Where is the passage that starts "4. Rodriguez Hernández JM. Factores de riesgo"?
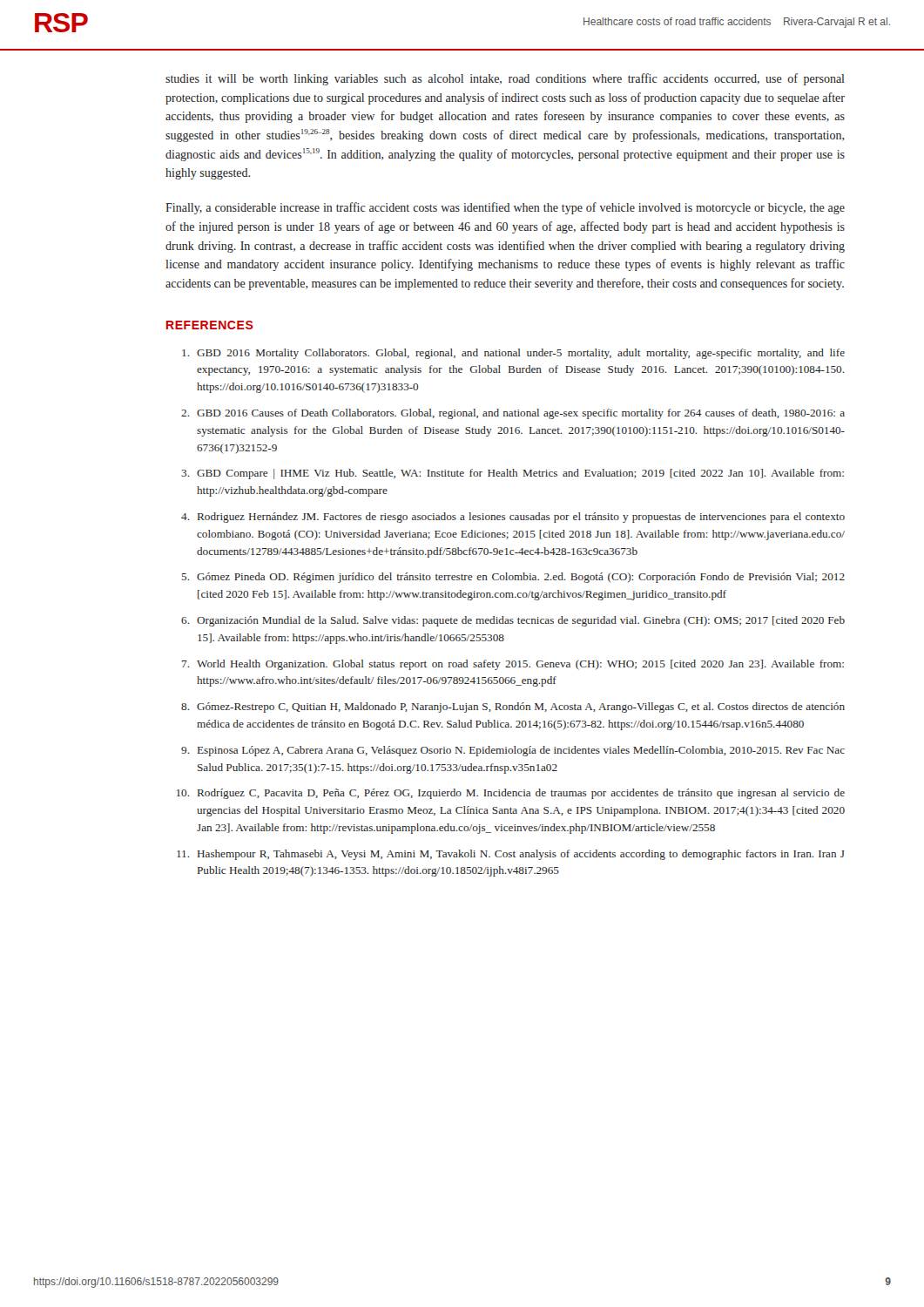Image resolution: width=924 pixels, height=1307 pixels. [505, 534]
